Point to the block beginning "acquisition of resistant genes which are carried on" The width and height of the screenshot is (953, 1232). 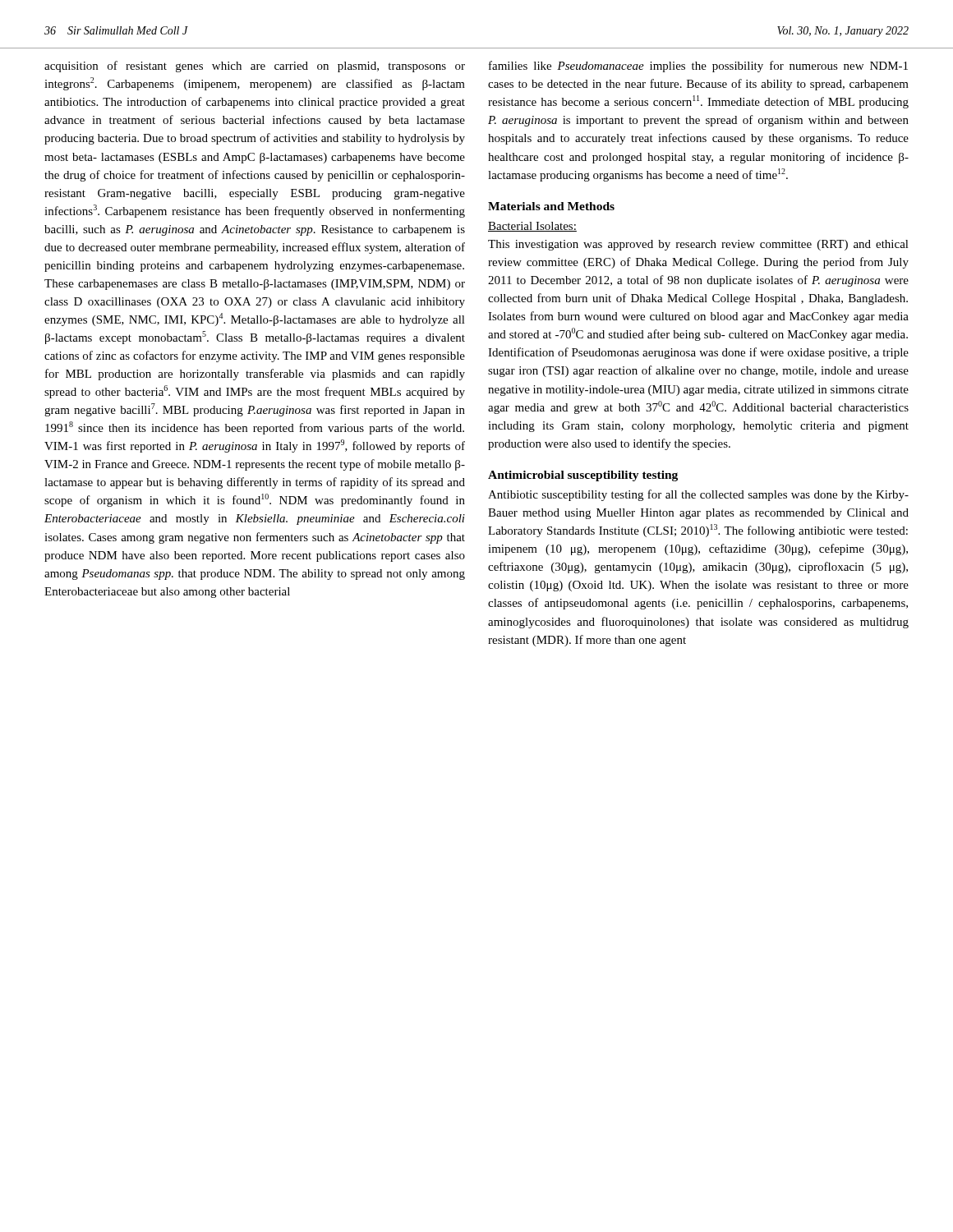255,329
